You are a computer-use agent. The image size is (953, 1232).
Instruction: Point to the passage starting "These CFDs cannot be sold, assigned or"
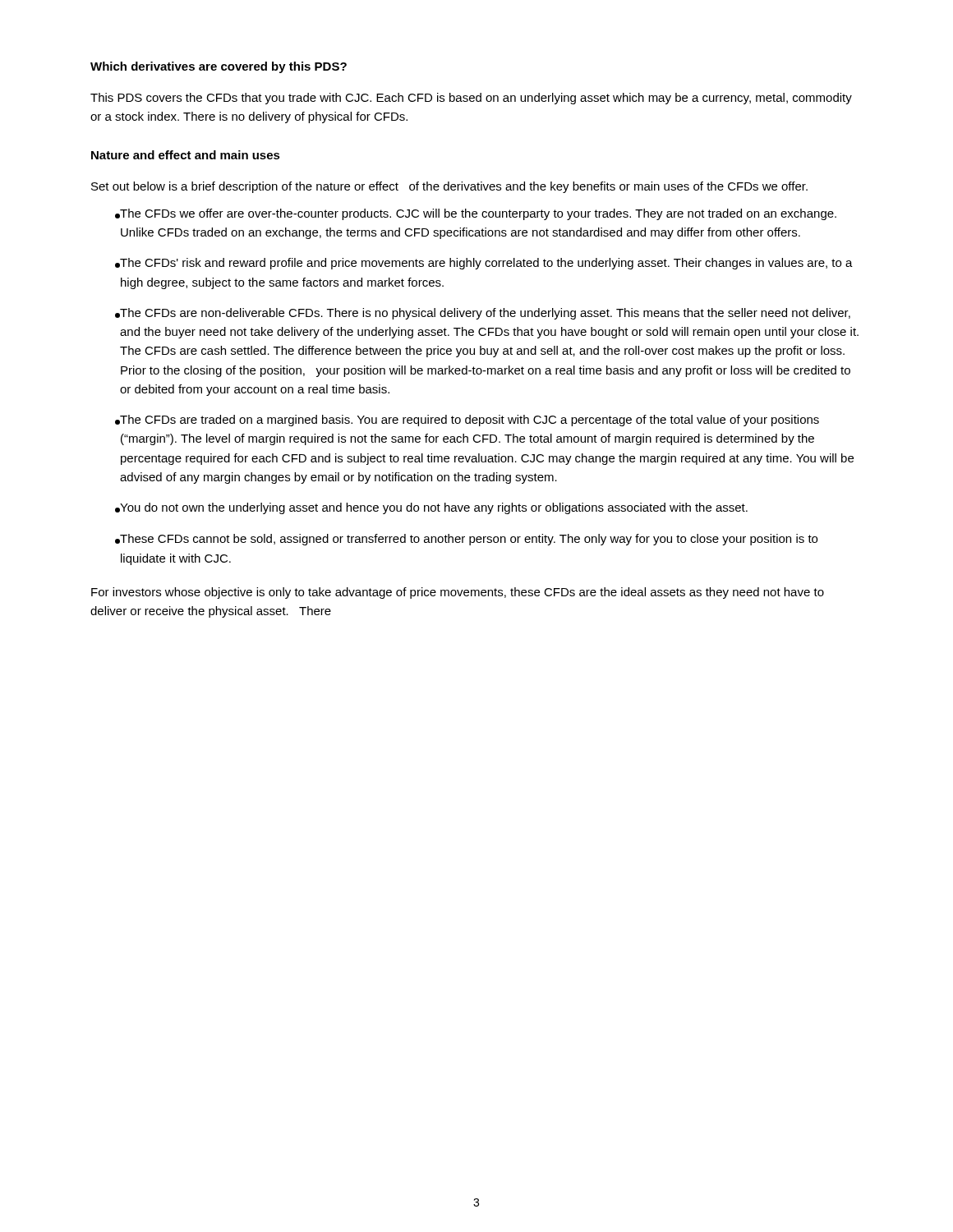[x=476, y=548]
